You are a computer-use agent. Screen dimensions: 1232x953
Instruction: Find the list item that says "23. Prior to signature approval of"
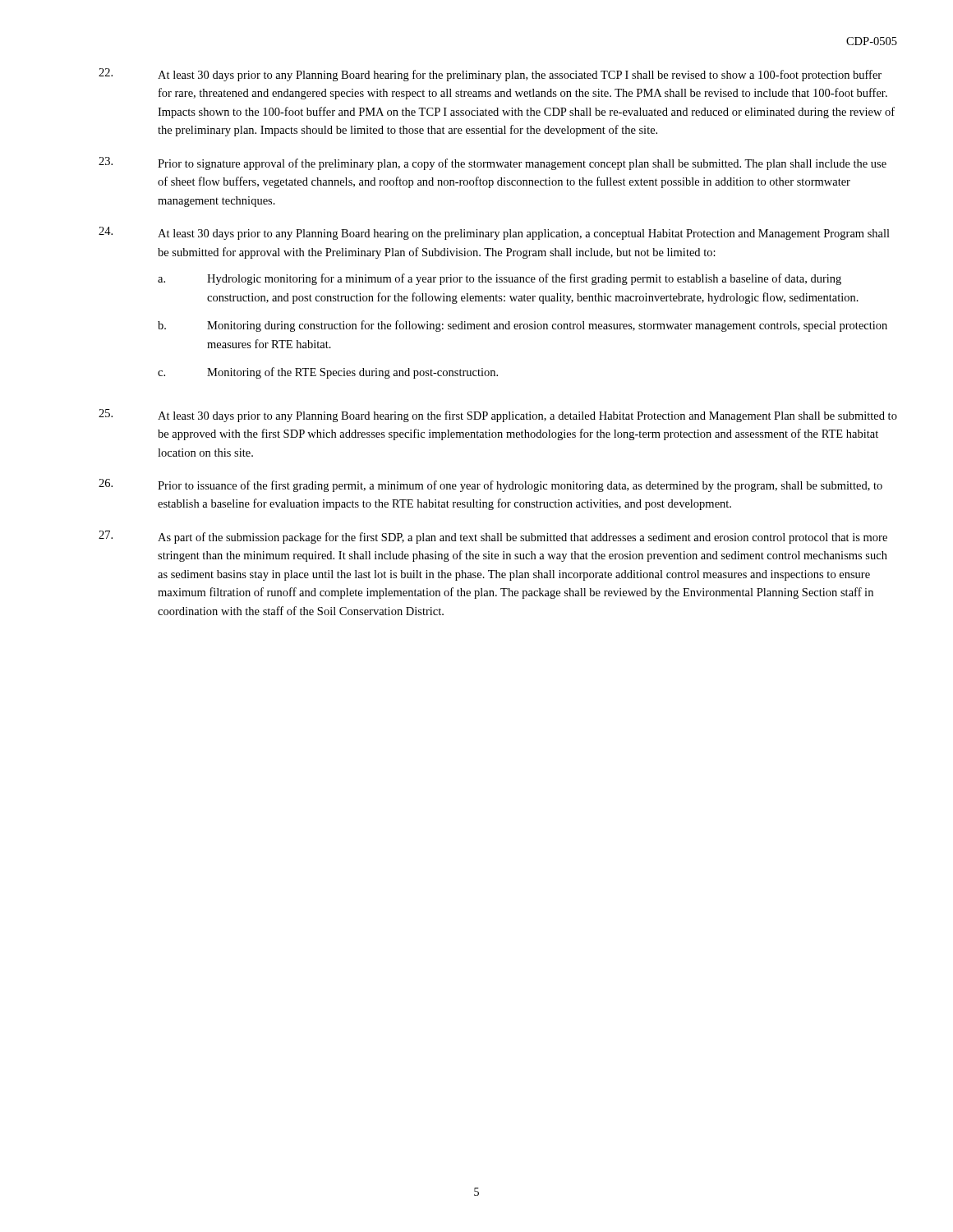click(498, 182)
